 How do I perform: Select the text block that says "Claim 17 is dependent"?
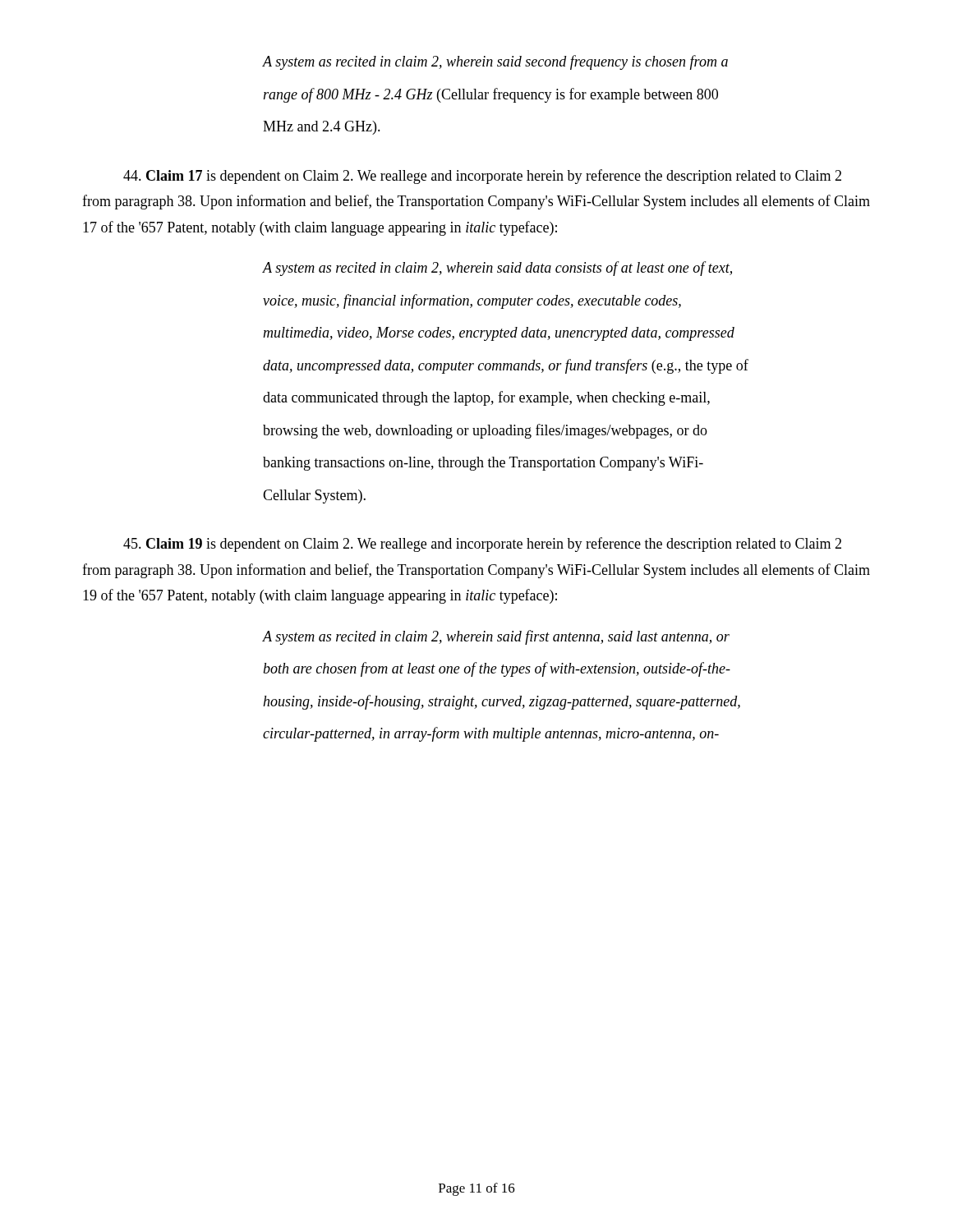point(476,202)
